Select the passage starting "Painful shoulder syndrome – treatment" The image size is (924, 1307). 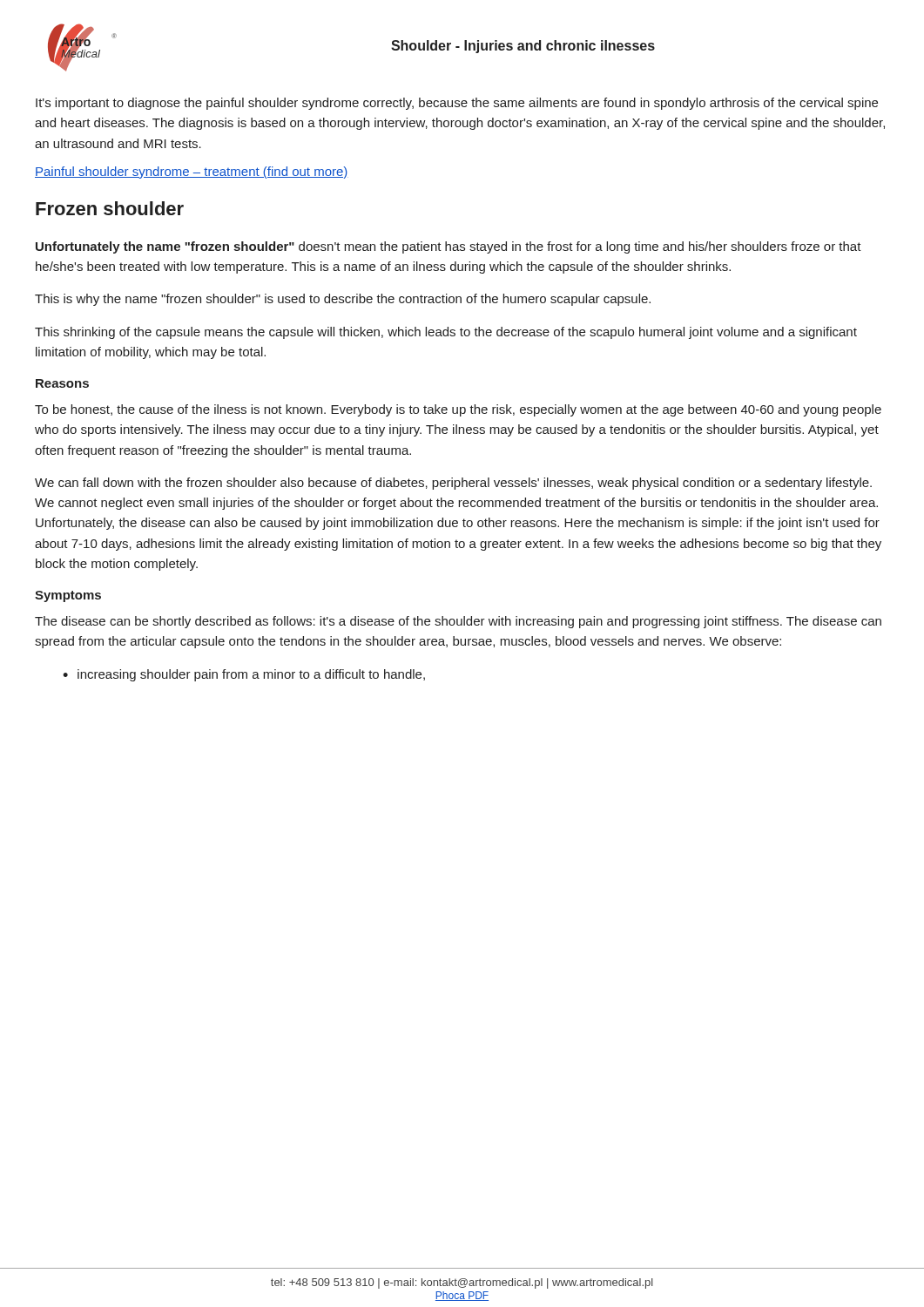(x=192, y=173)
